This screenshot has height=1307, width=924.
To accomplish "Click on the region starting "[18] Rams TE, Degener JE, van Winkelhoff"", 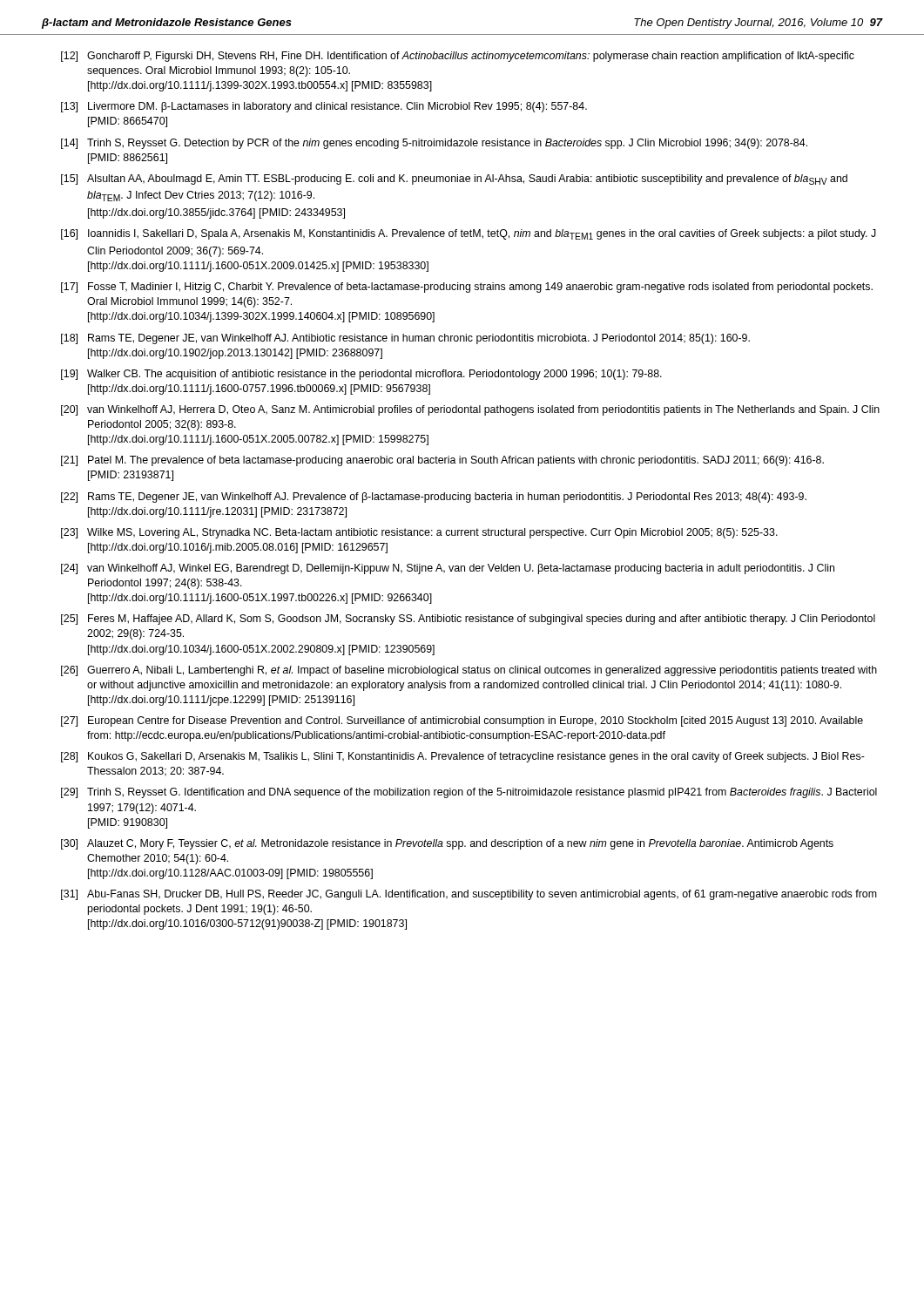I will pyautogui.click(x=462, y=346).
